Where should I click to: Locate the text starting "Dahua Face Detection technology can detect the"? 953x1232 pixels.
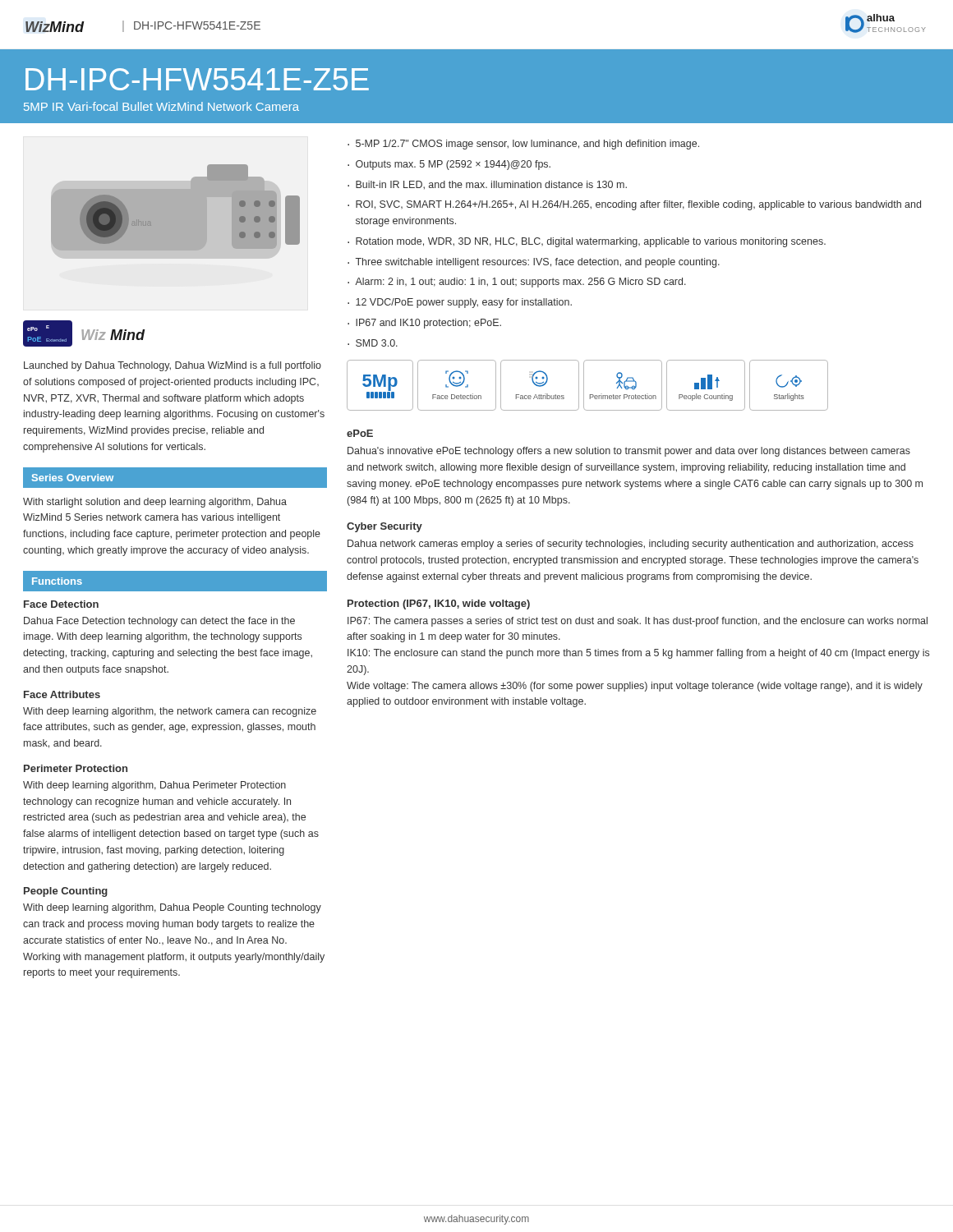tap(168, 645)
